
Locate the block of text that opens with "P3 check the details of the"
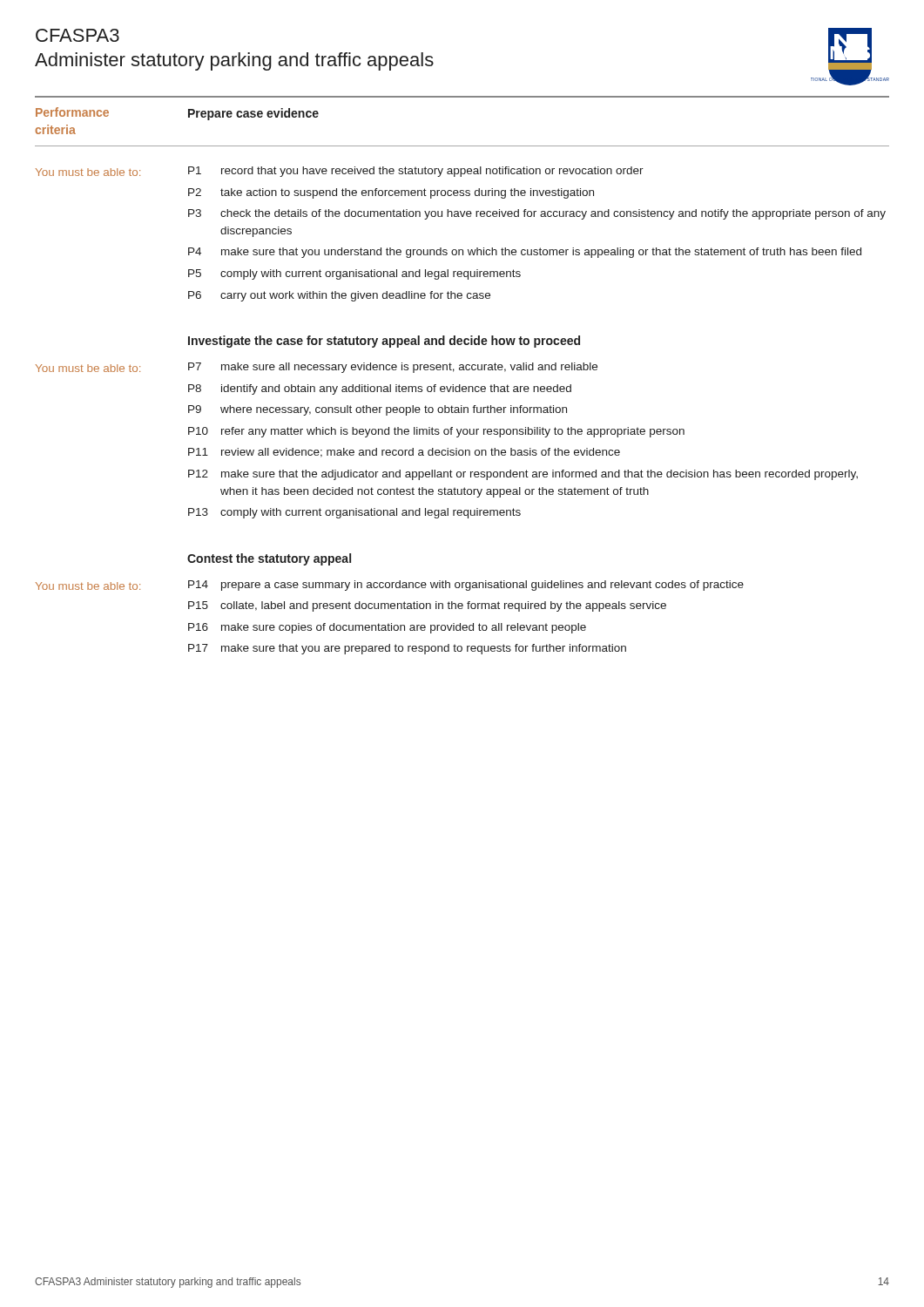[538, 222]
